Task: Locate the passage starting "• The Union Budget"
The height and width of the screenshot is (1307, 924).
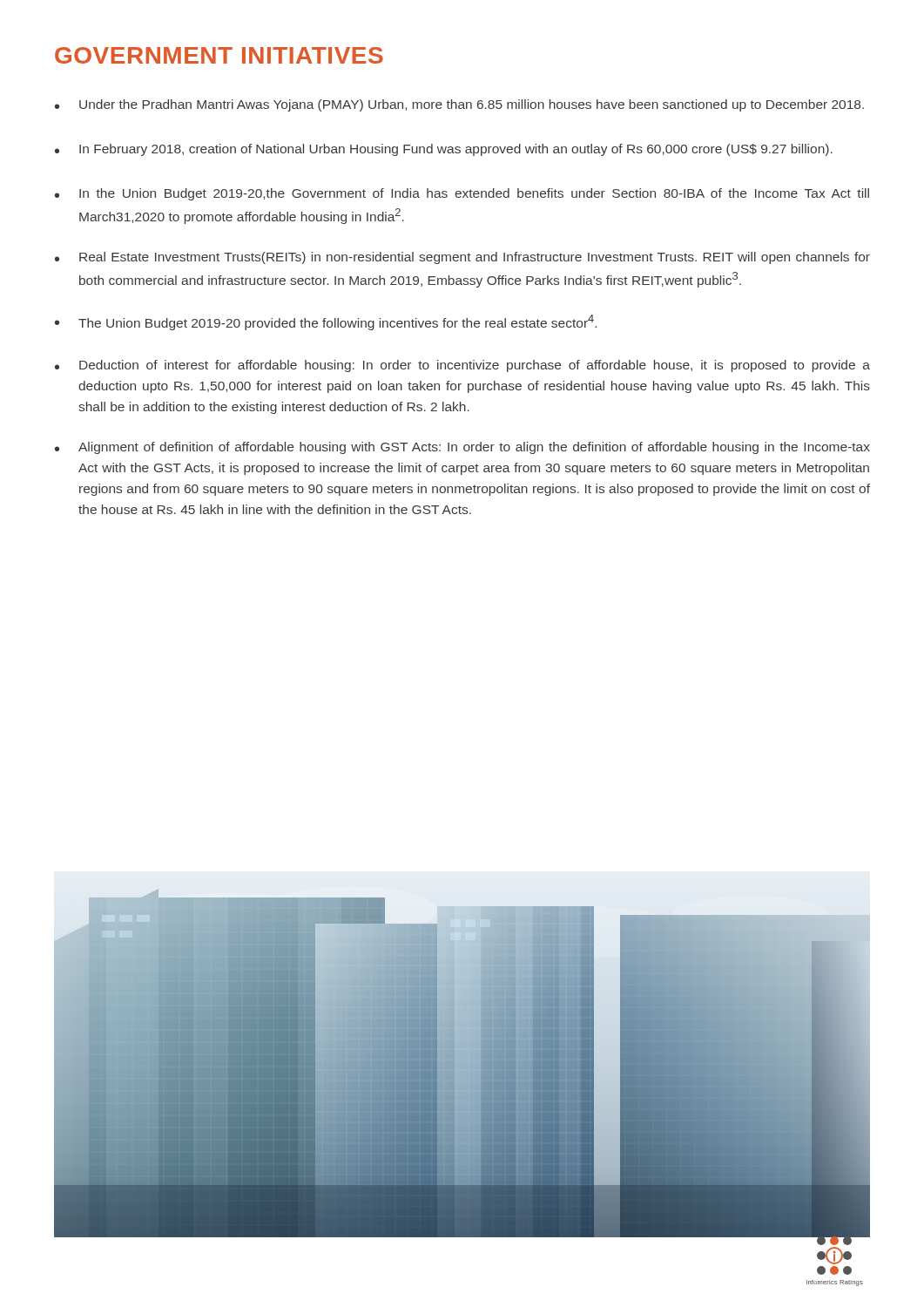Action: pyautogui.click(x=462, y=323)
